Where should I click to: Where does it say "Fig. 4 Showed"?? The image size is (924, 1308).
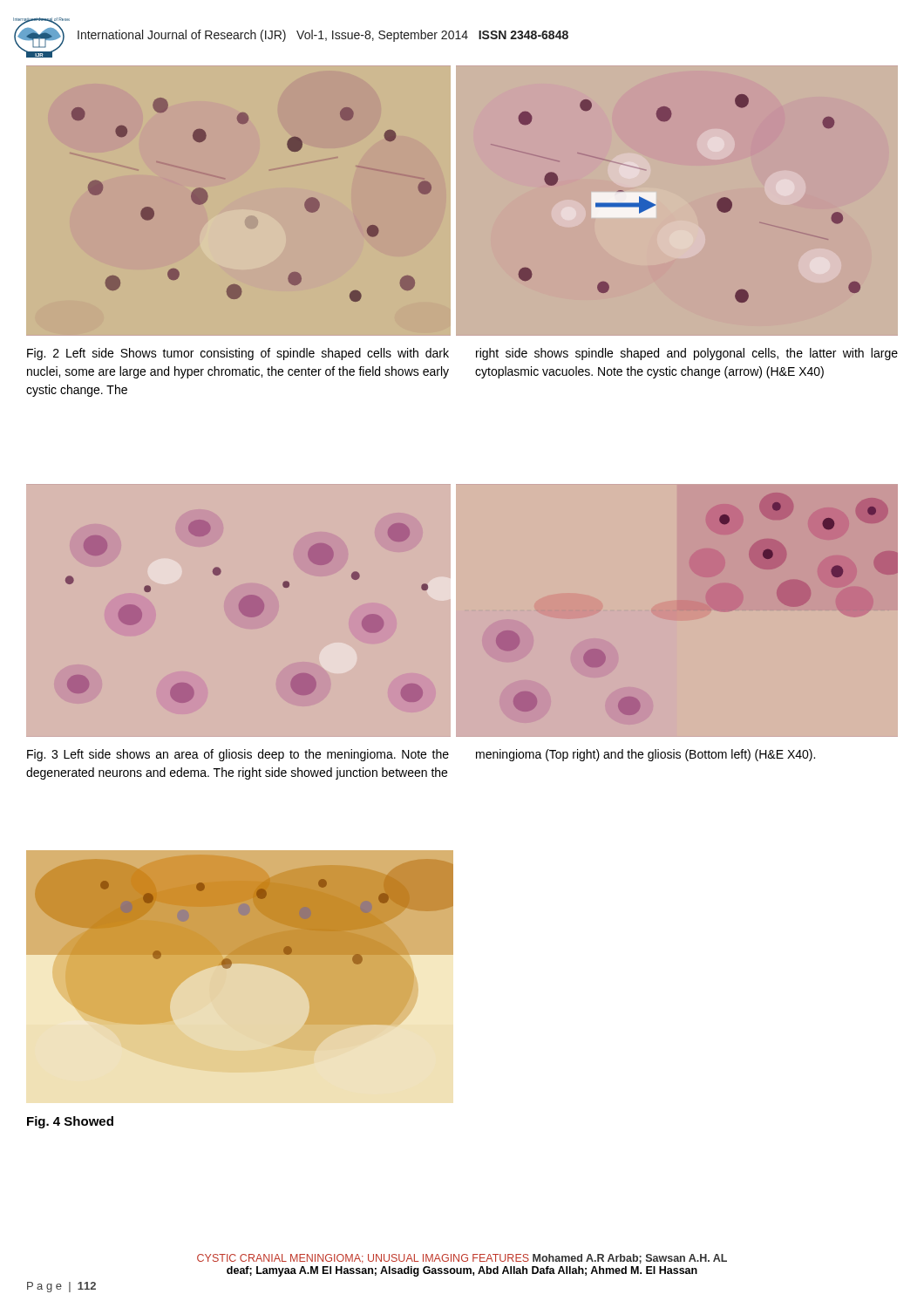tap(70, 1121)
